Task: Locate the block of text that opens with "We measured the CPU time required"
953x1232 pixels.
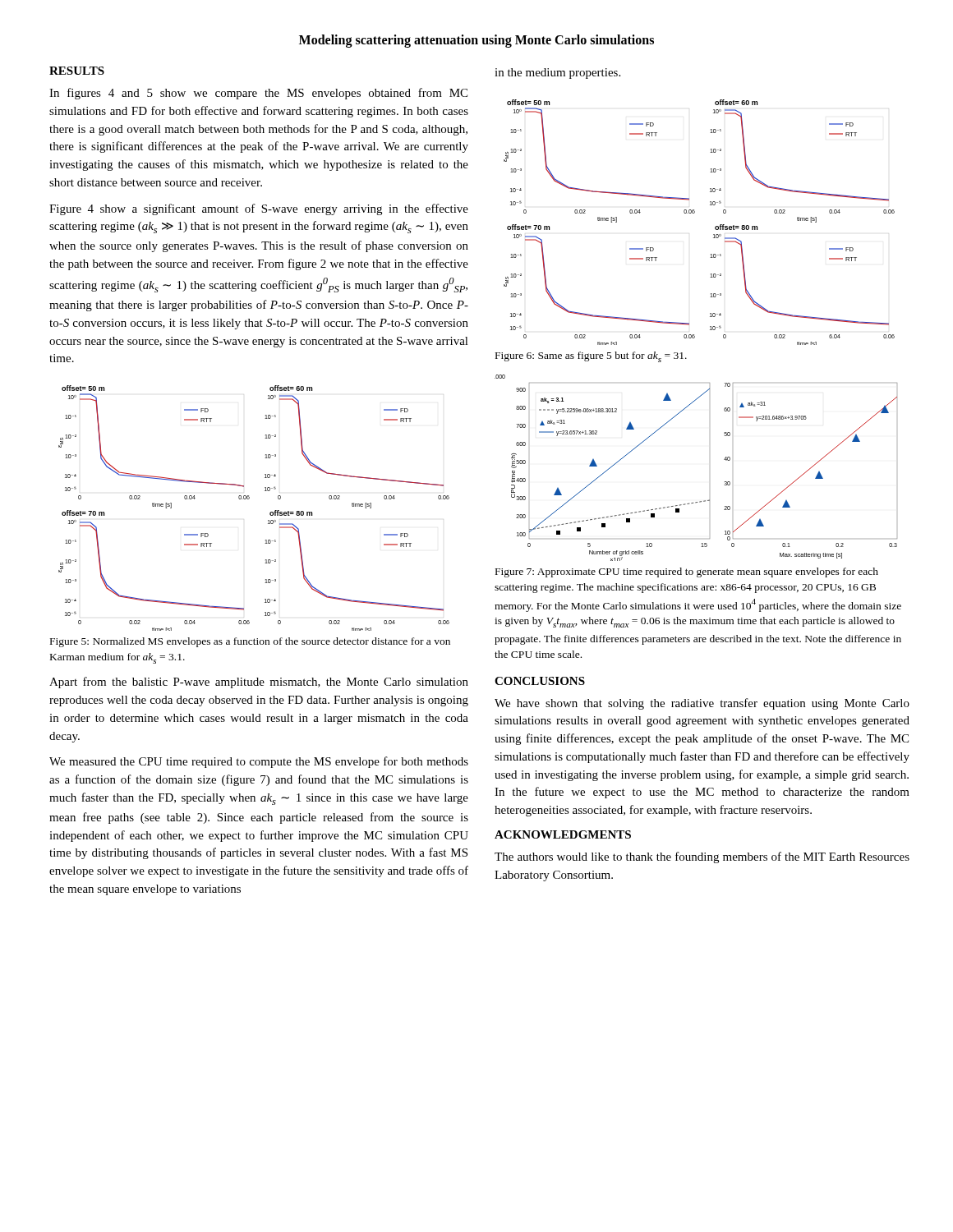Action: (259, 826)
